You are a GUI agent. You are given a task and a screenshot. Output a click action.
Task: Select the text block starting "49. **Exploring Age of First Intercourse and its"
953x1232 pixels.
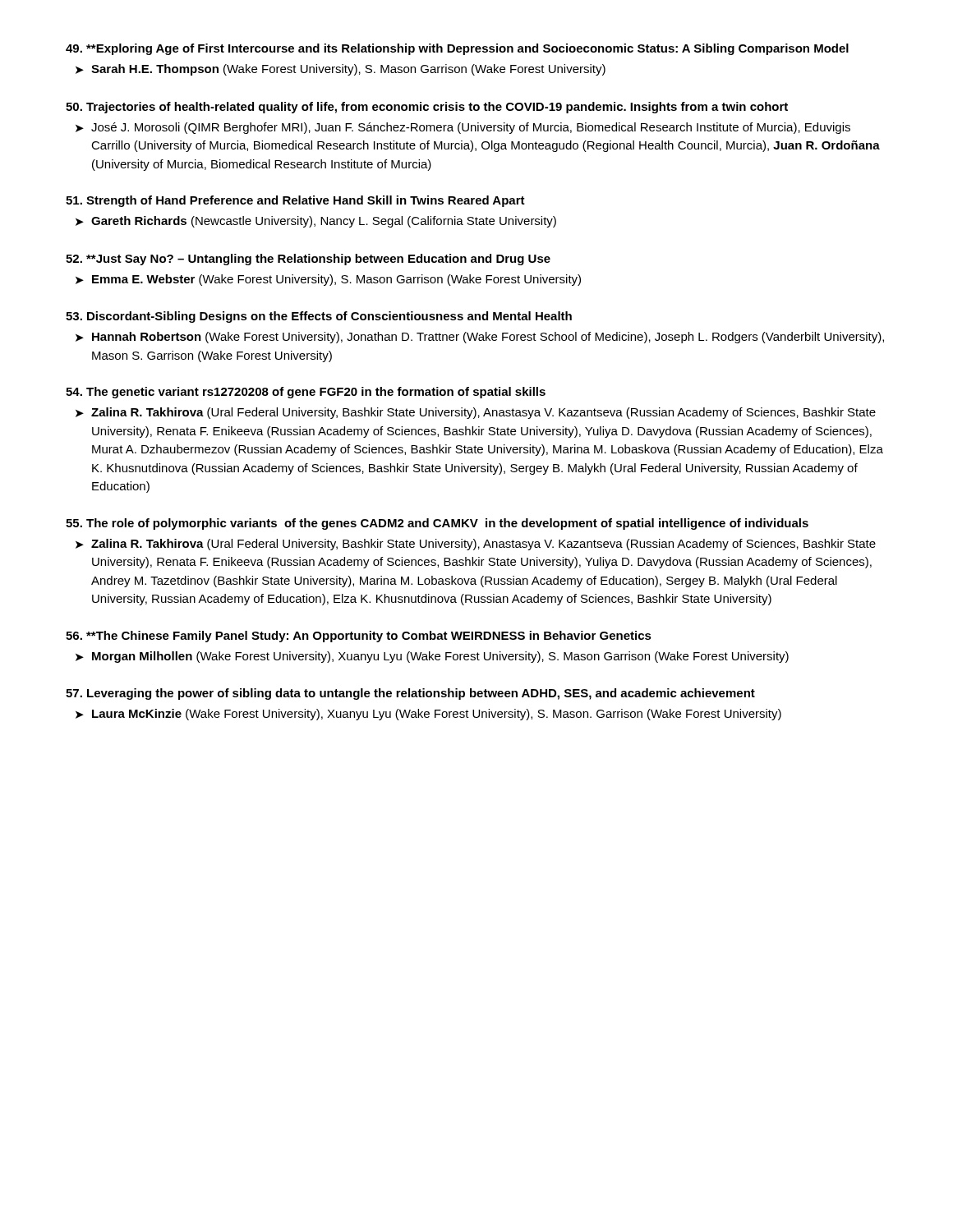pyautogui.click(x=476, y=59)
